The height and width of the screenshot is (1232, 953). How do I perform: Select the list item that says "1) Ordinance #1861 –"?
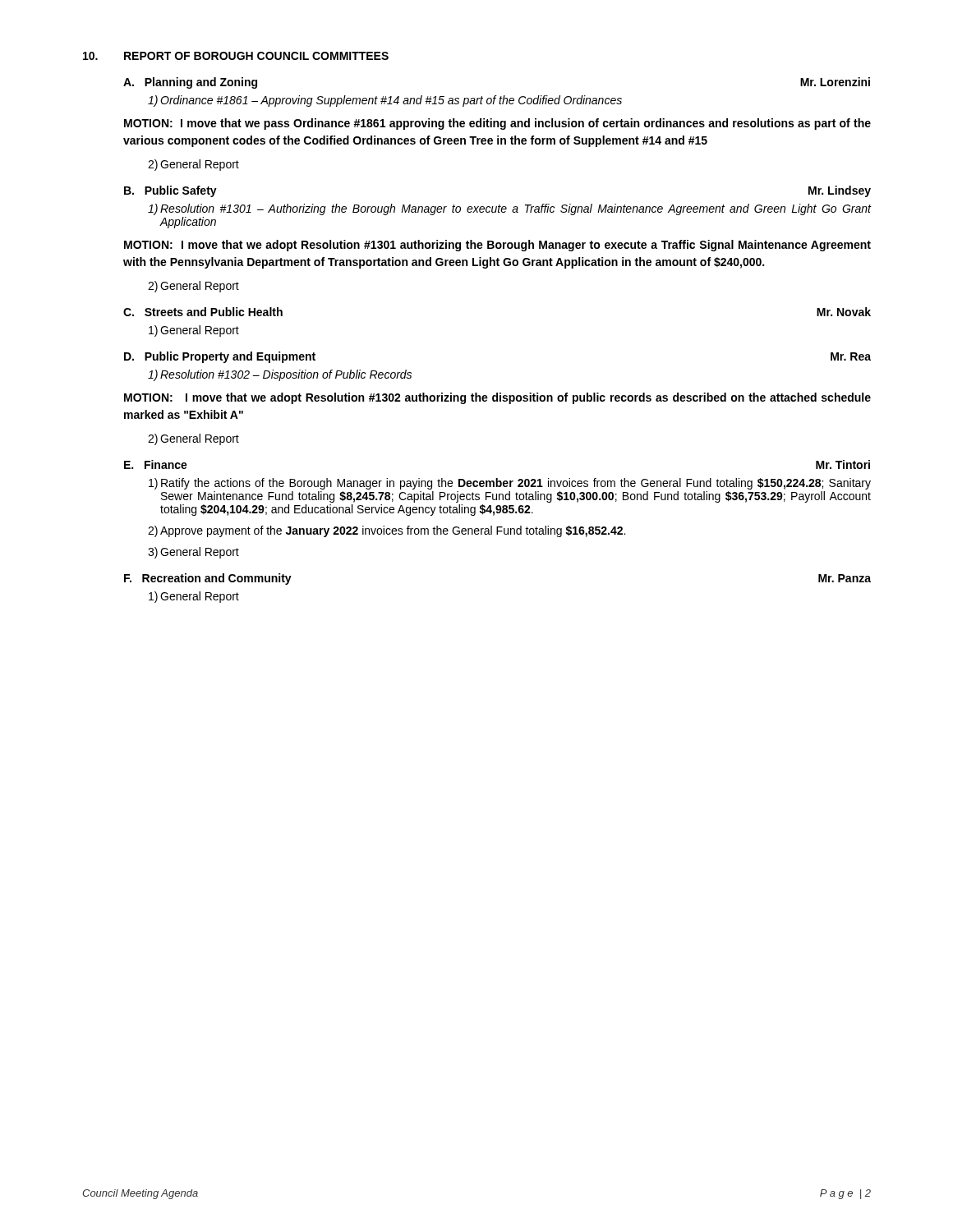pyautogui.click(x=497, y=100)
